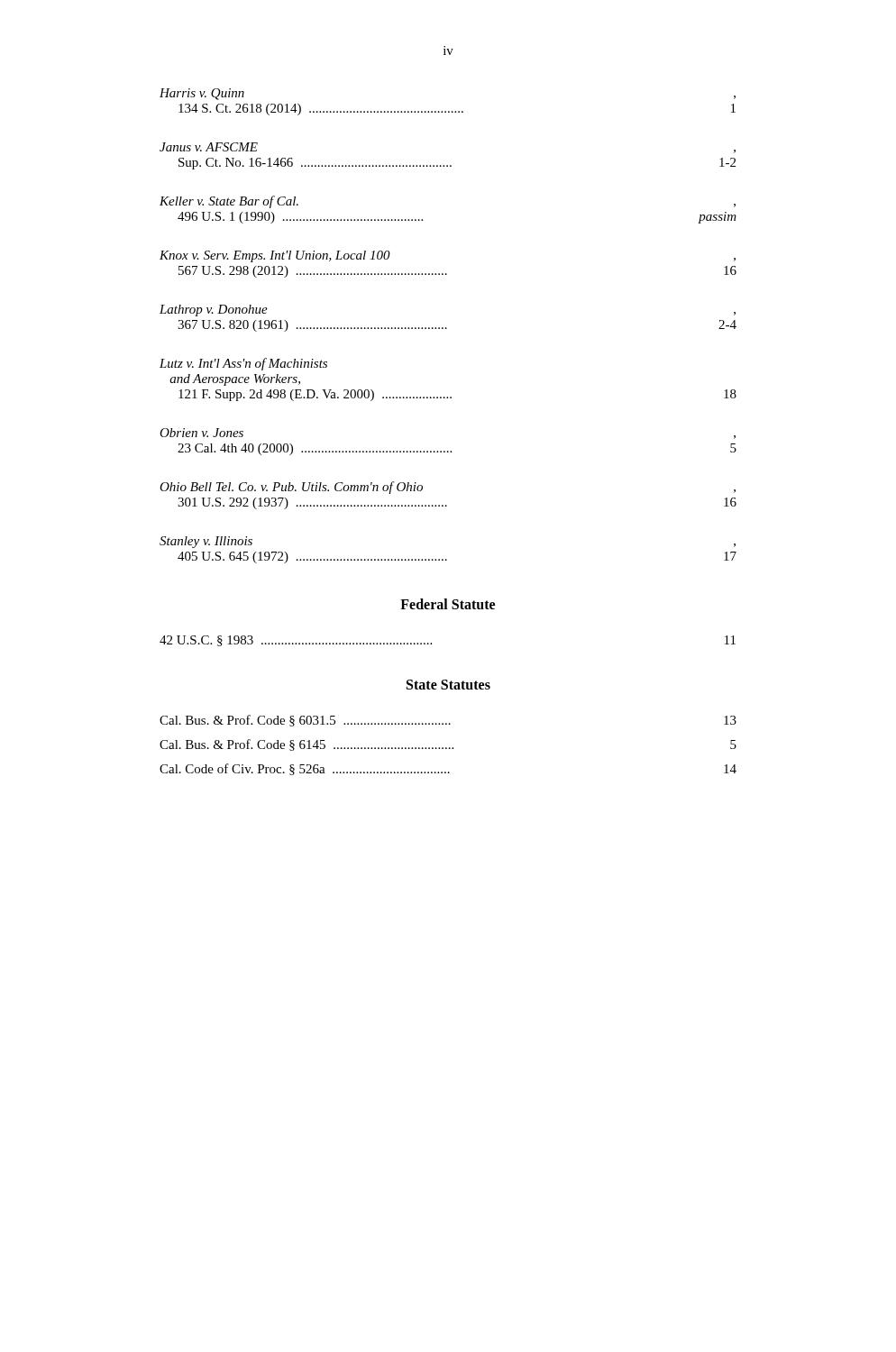Locate the text "Federal Statute"

(448, 604)
